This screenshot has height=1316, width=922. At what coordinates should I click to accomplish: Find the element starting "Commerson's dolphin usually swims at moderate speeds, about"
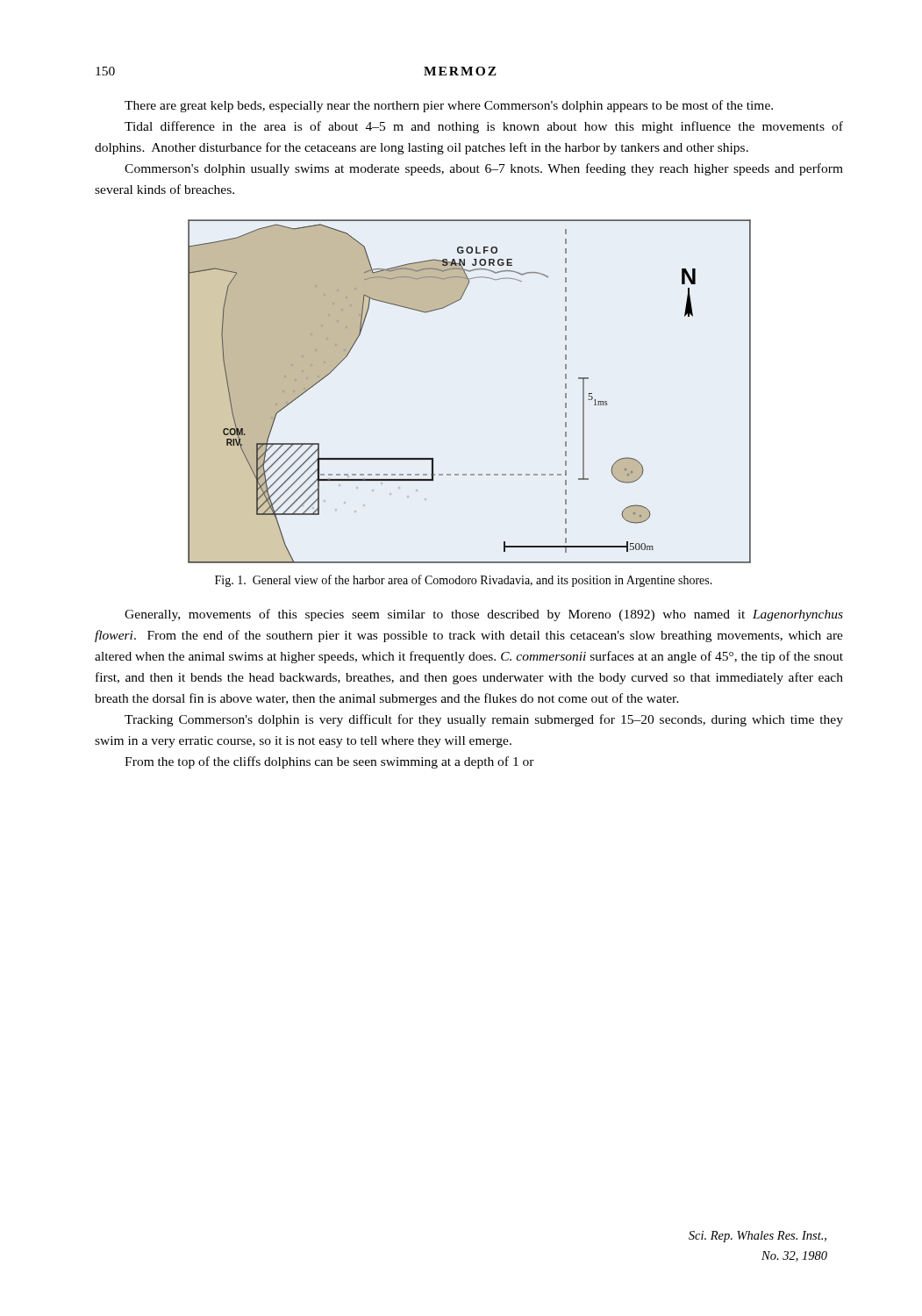pos(469,179)
